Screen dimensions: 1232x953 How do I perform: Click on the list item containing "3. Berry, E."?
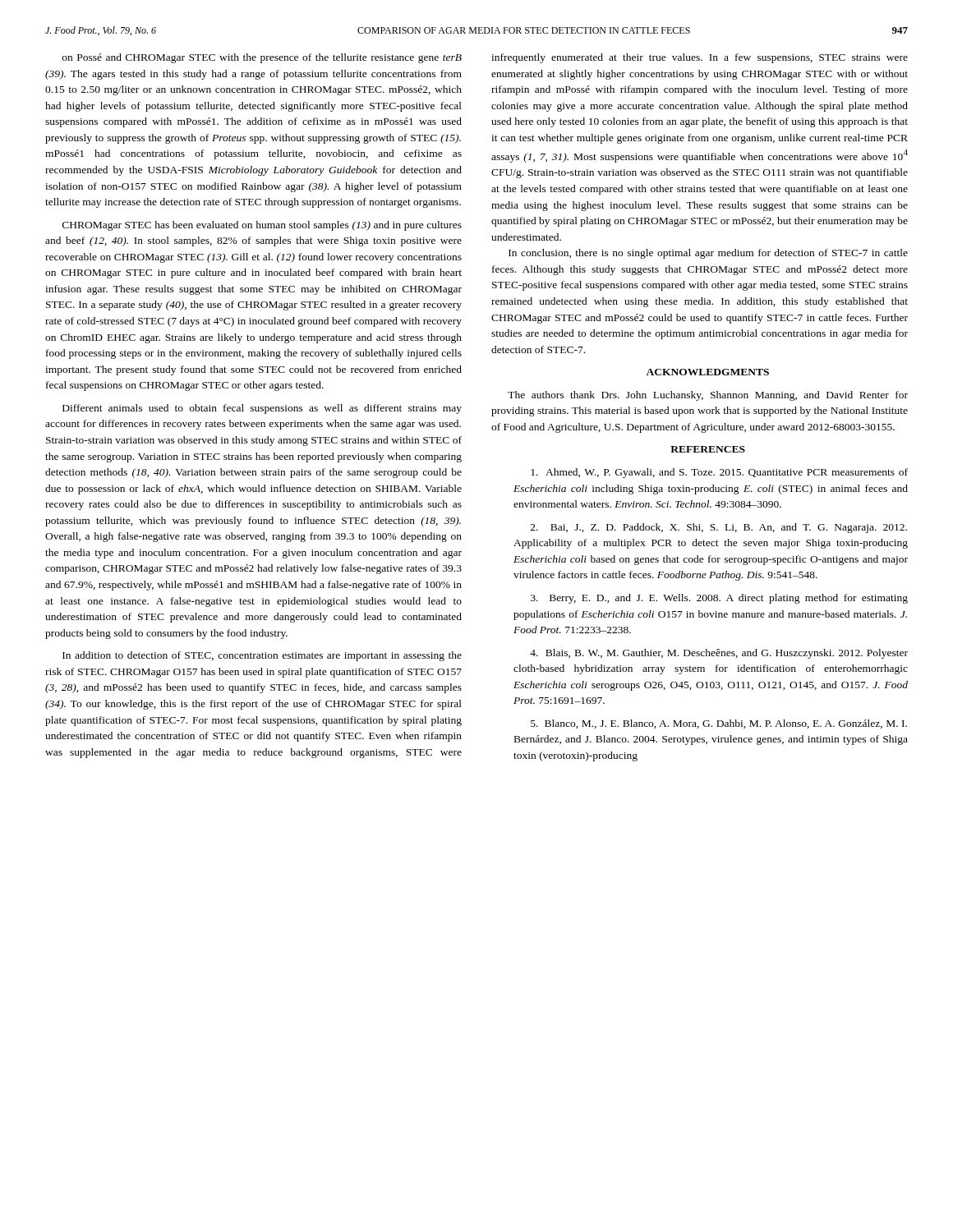[x=700, y=614]
